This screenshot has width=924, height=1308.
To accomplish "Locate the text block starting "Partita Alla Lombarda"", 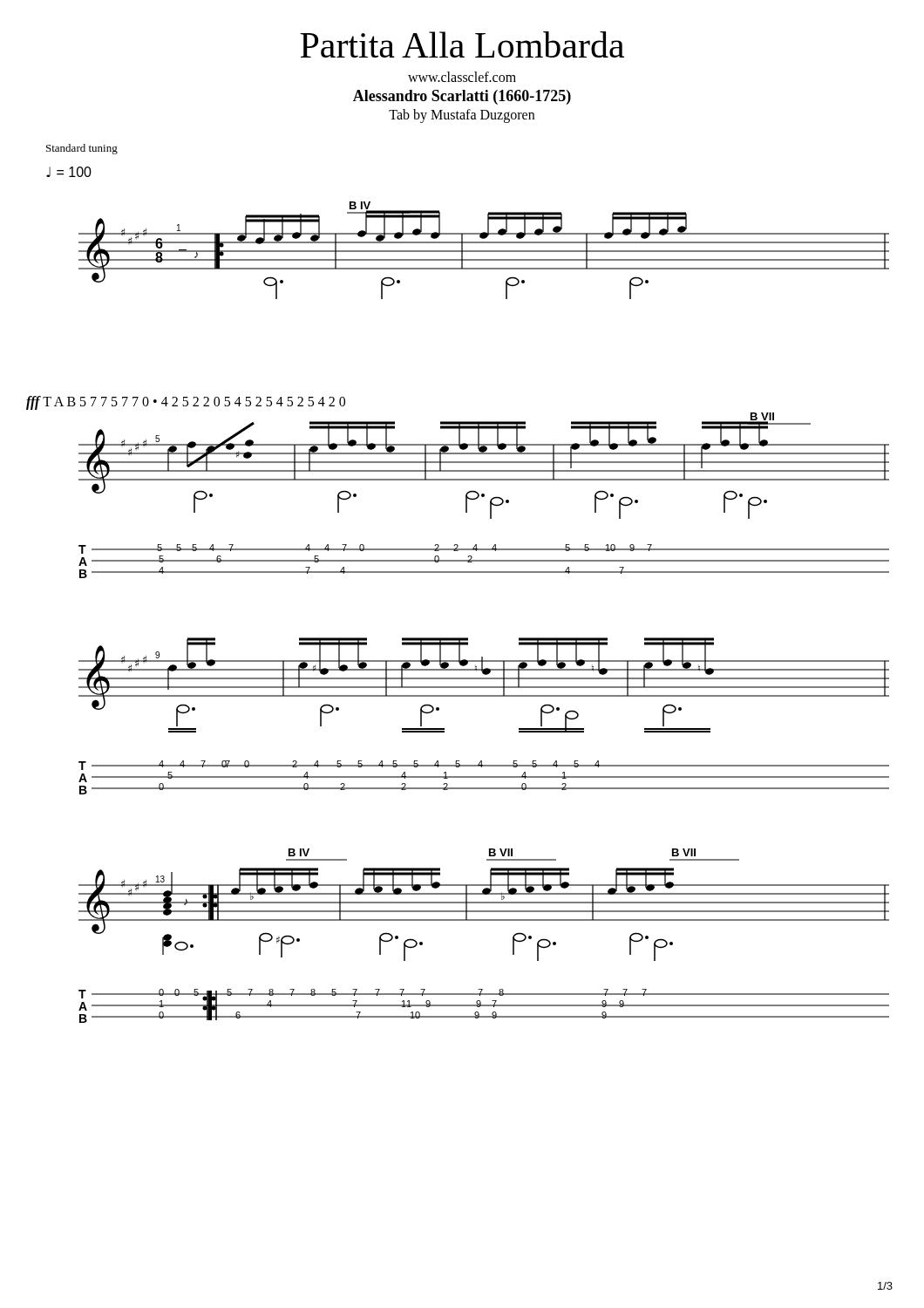I will [x=462, y=45].
